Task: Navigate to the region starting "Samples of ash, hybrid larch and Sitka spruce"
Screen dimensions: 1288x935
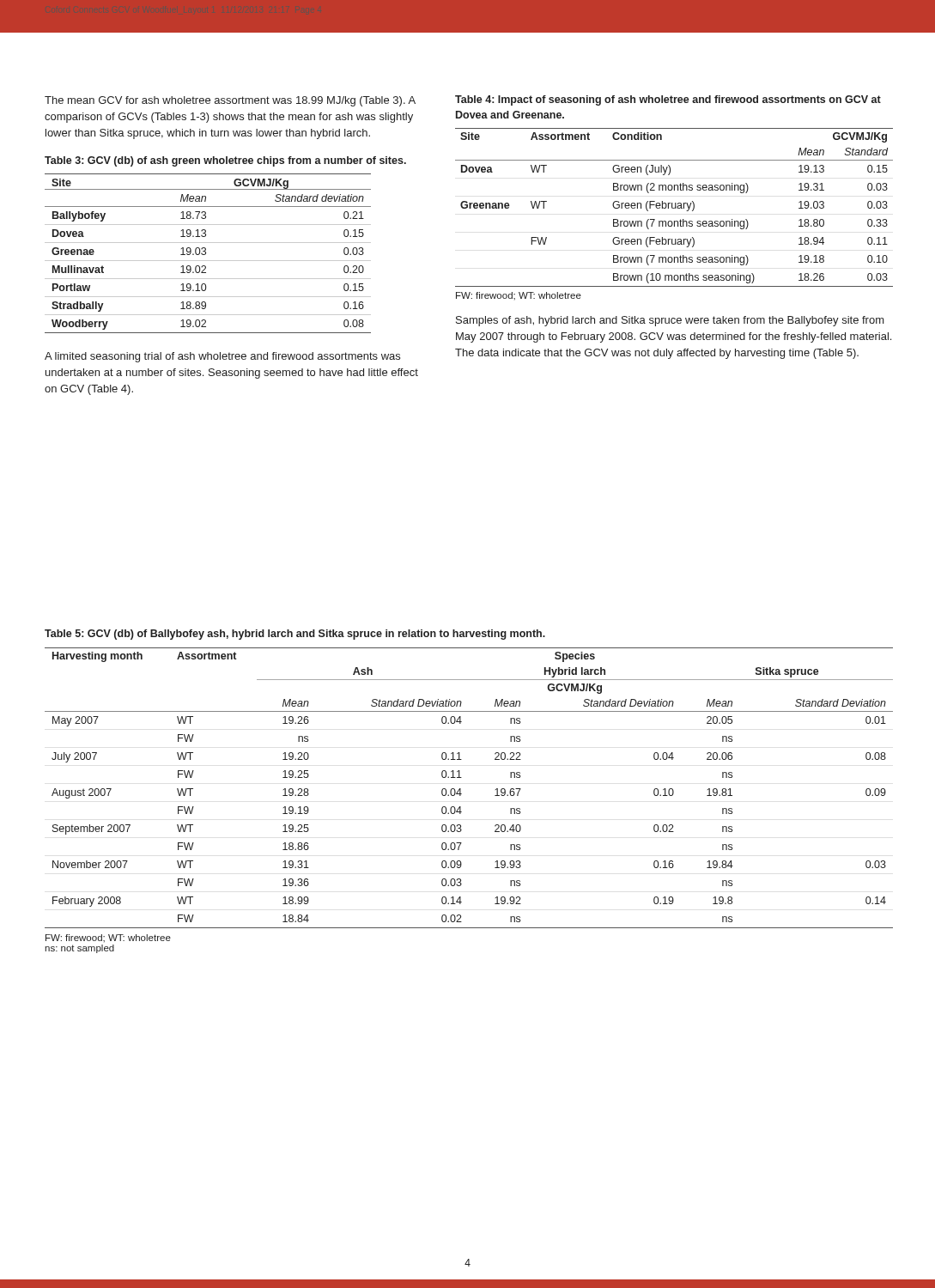Action: 674,337
